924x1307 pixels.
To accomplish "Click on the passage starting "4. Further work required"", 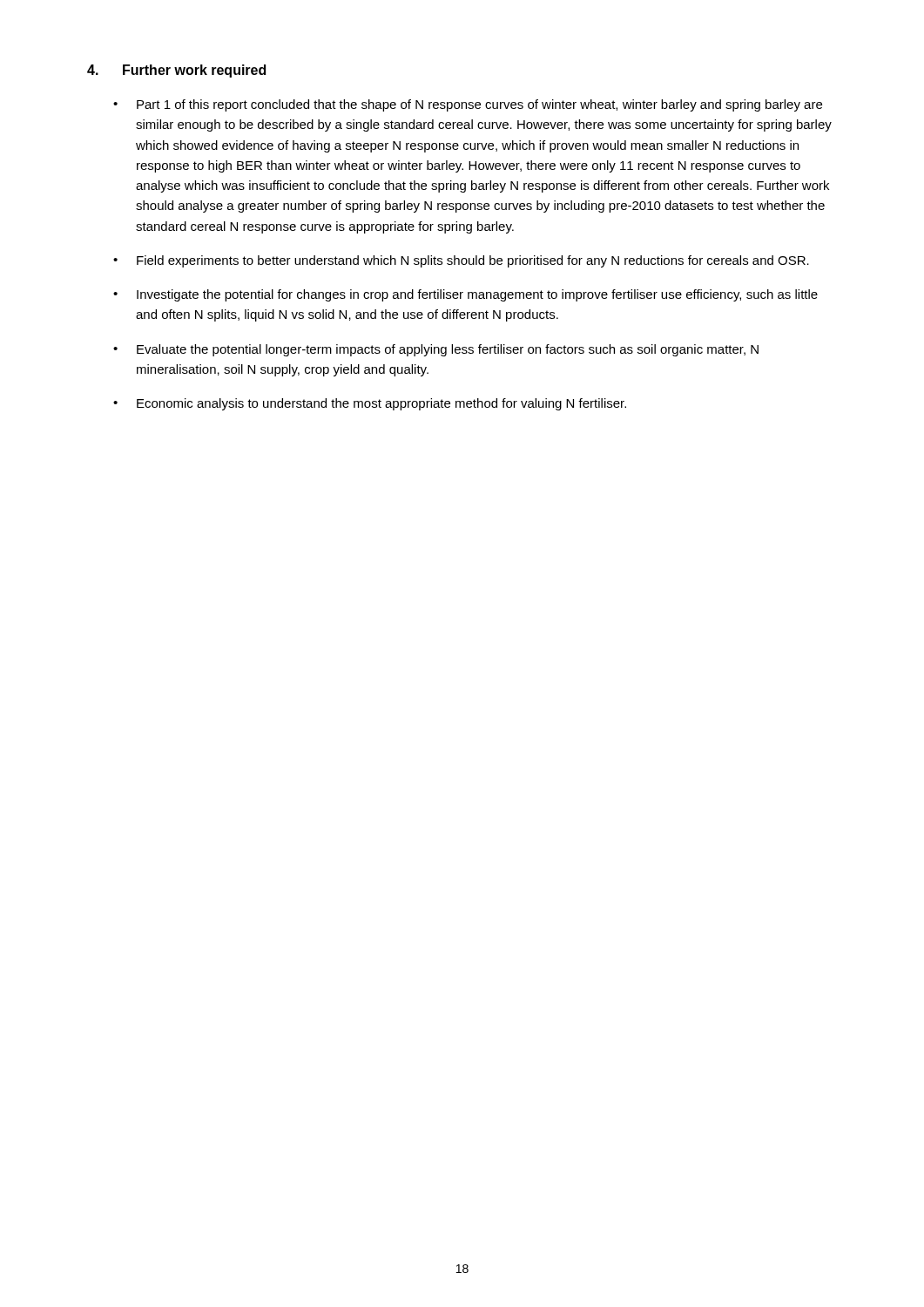I will click(177, 71).
